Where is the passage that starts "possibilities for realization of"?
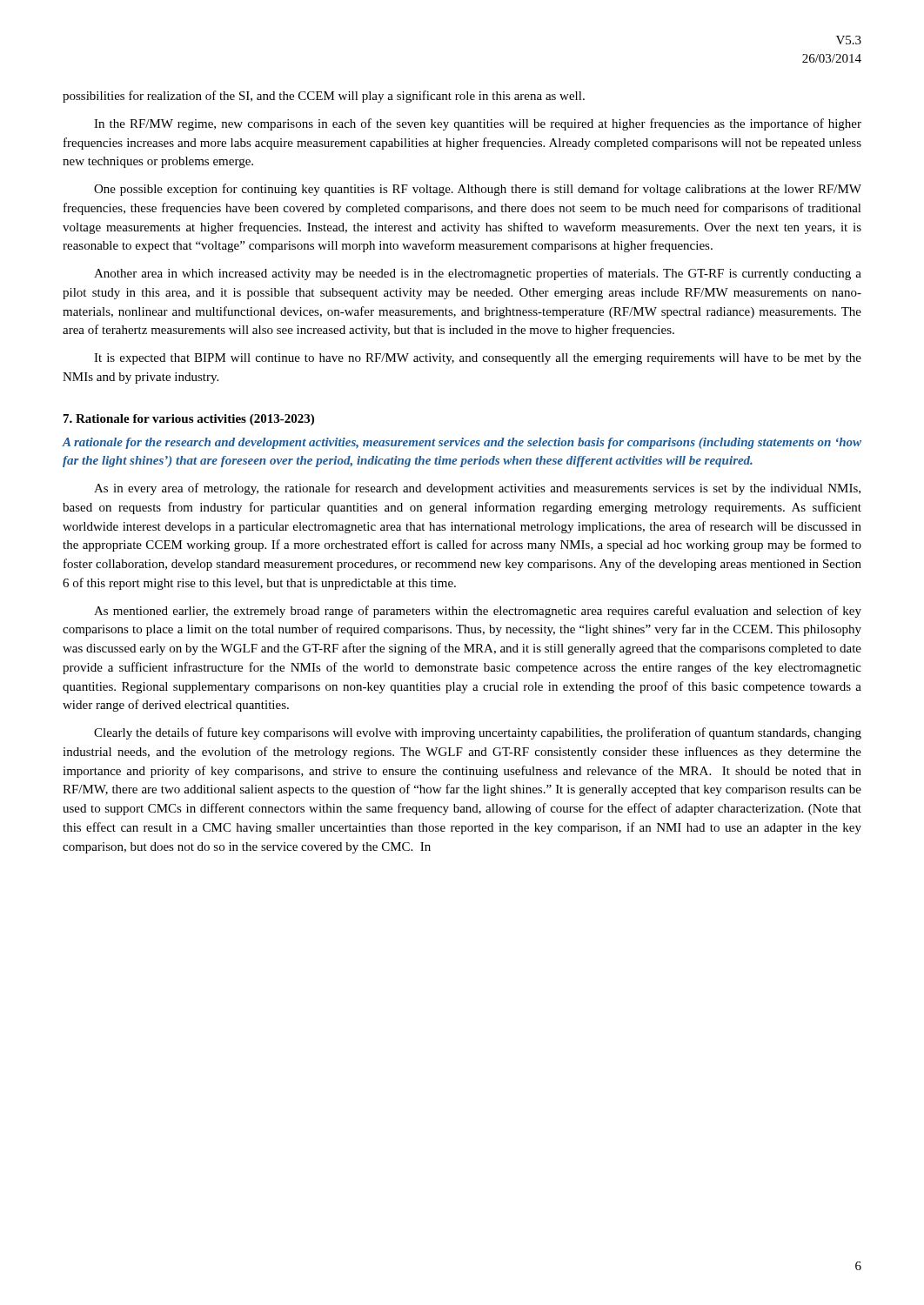The height and width of the screenshot is (1305, 924). 462,97
